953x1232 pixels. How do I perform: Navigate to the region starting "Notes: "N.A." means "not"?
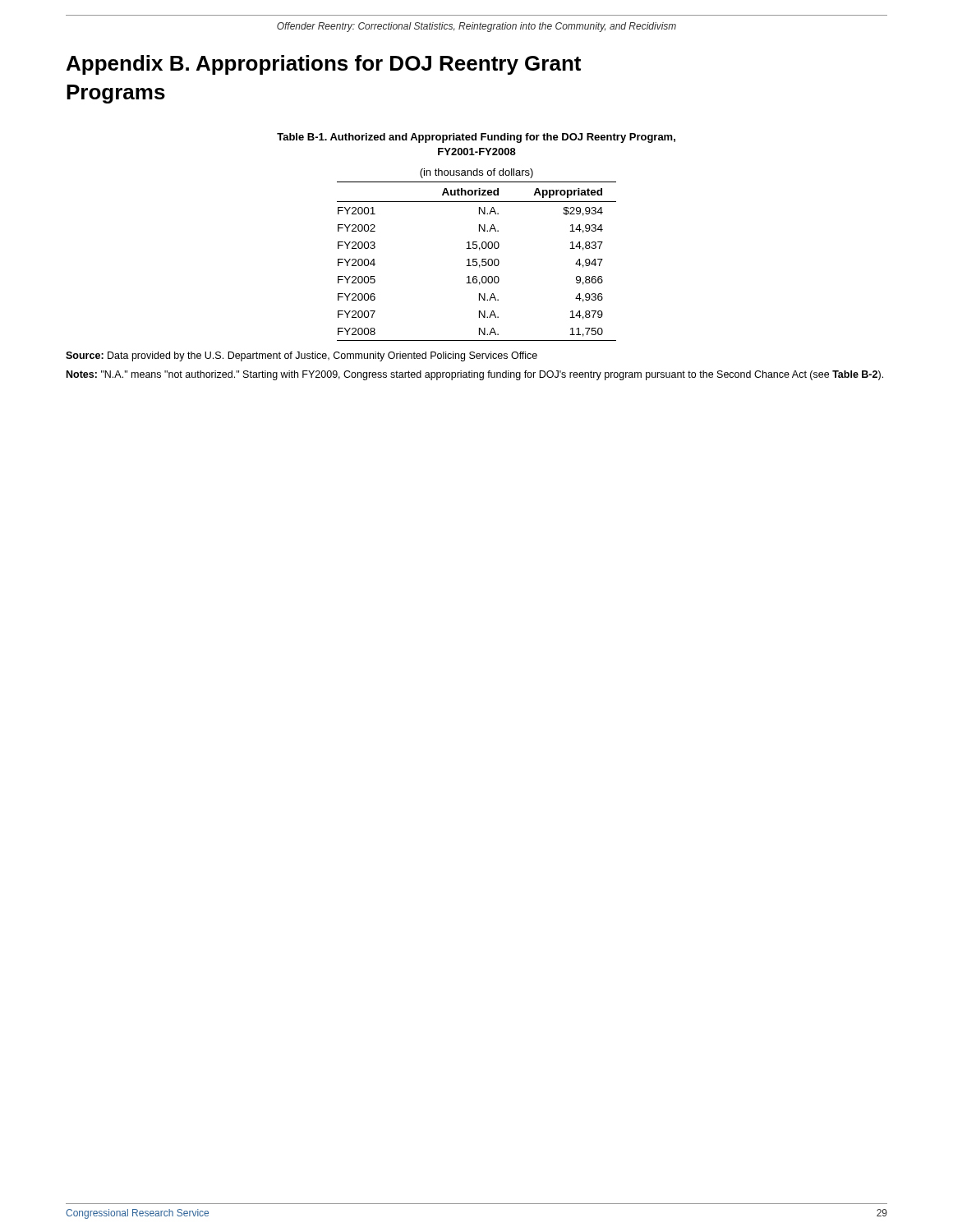click(x=475, y=375)
